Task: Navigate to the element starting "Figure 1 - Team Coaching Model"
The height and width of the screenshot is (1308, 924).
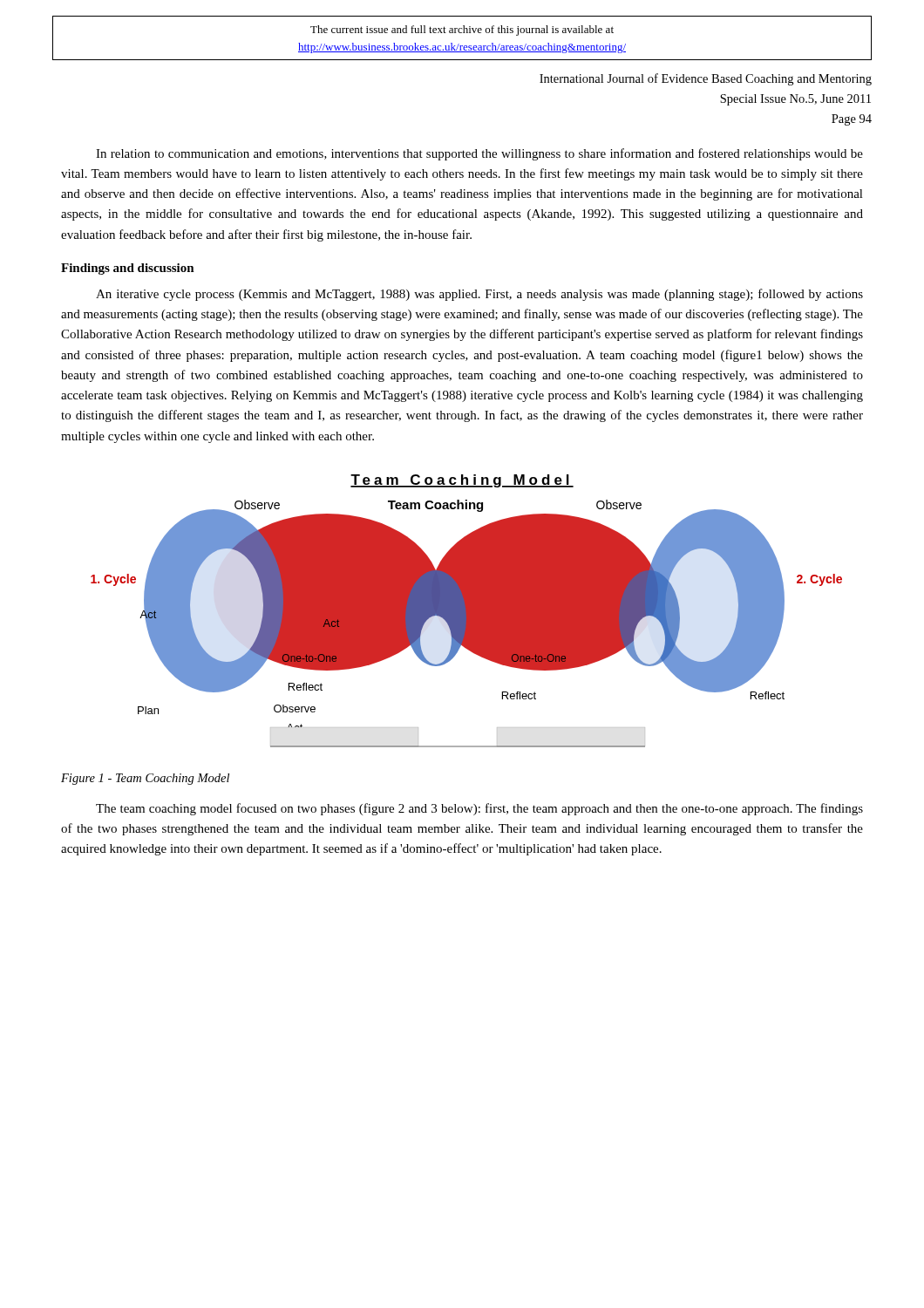Action: coord(145,778)
